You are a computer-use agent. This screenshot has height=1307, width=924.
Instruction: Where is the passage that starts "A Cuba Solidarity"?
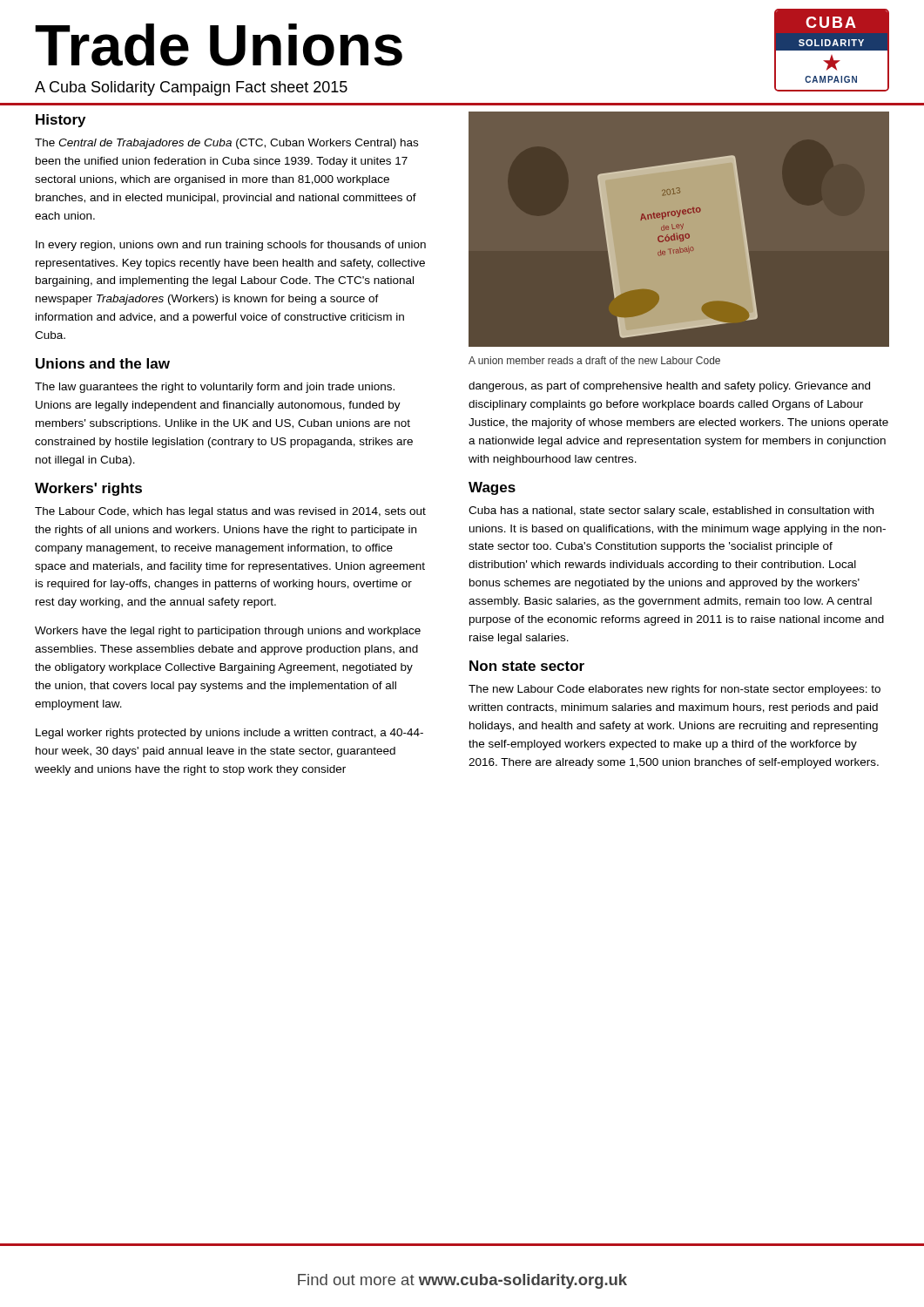coord(191,87)
